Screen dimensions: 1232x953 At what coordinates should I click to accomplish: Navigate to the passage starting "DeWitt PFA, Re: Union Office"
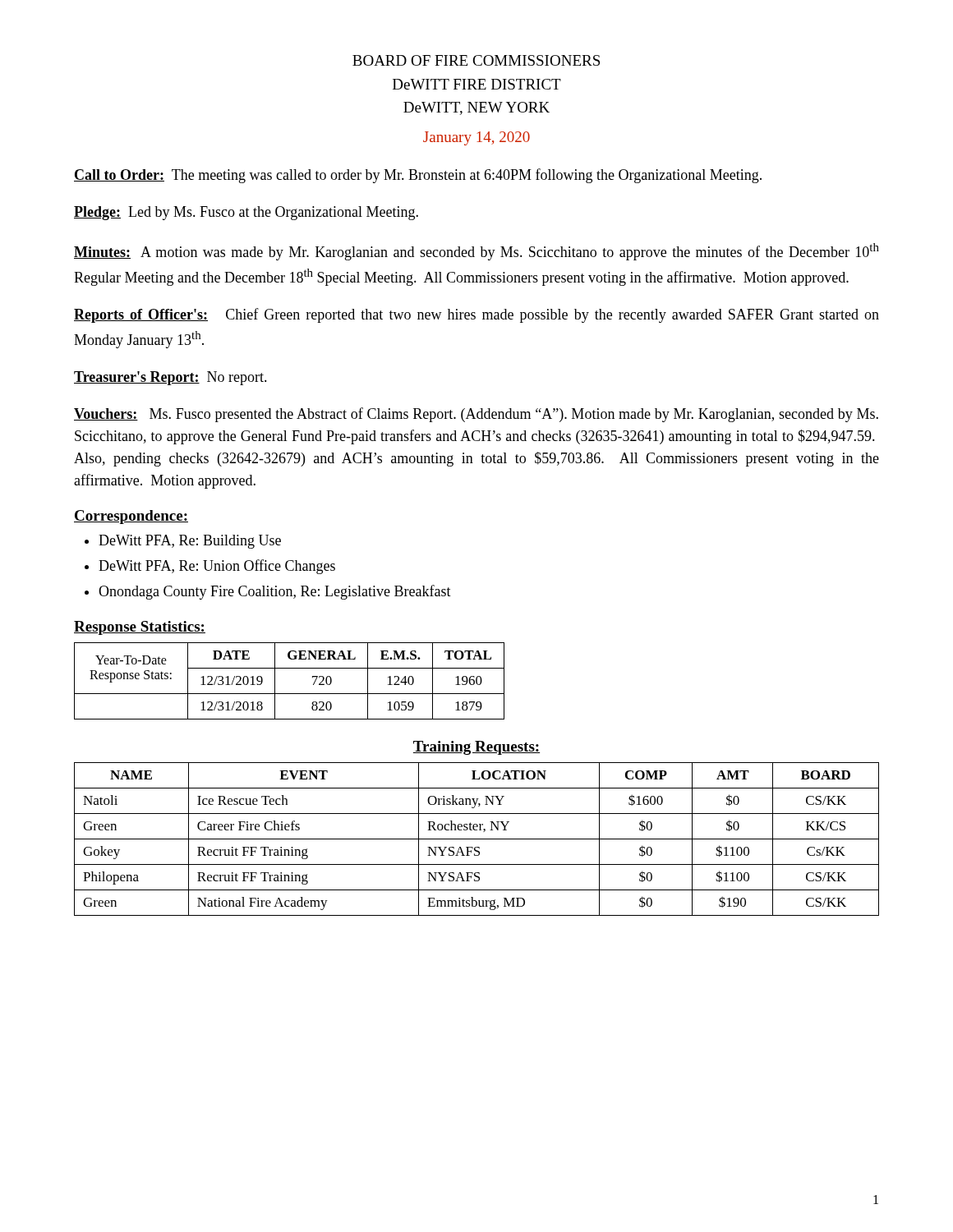217,565
